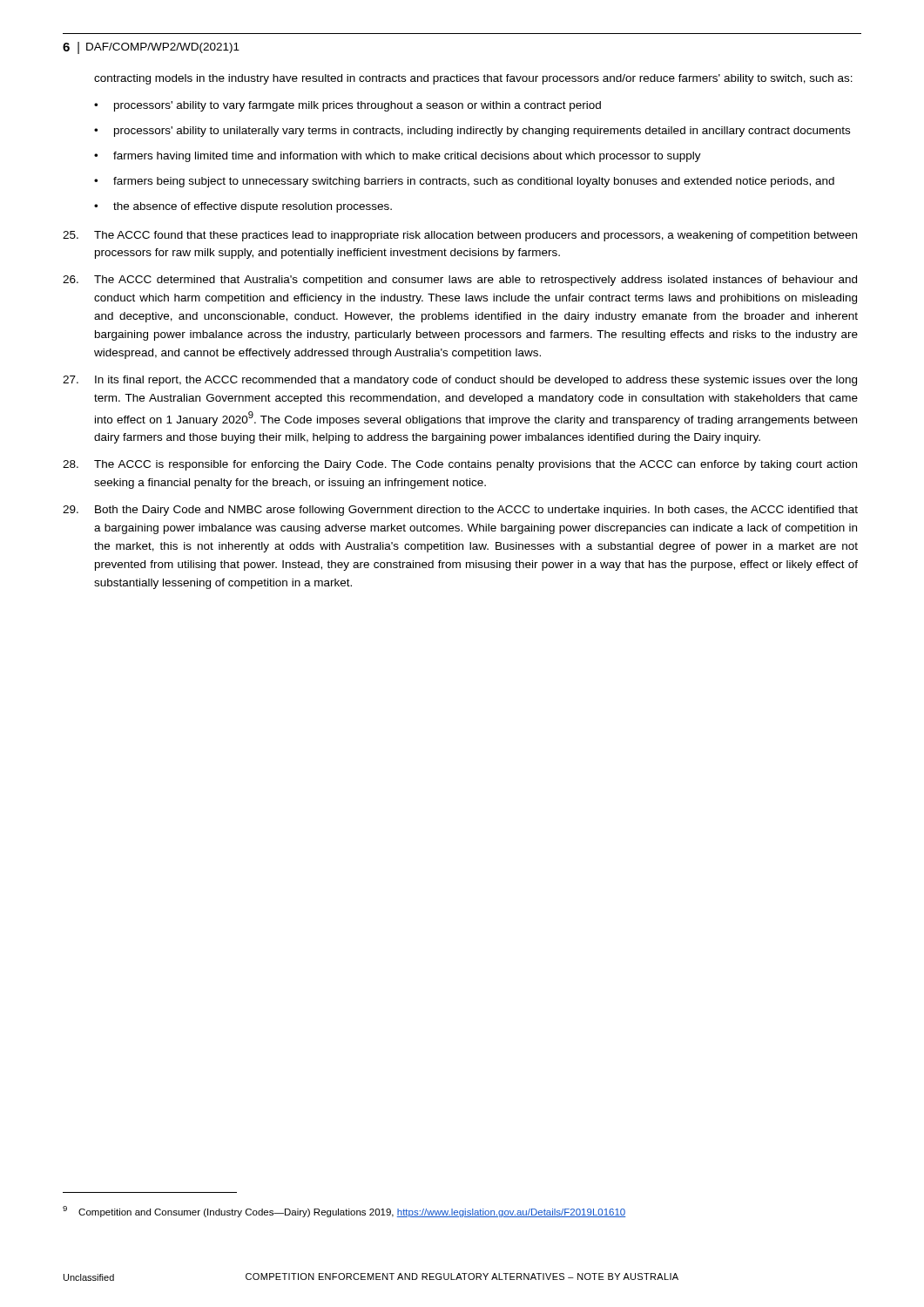Screen dimensions: 1307x924
Task: Select the list item that reads "farmers being subject to unnecessary switching barriers in"
Action: pos(474,180)
